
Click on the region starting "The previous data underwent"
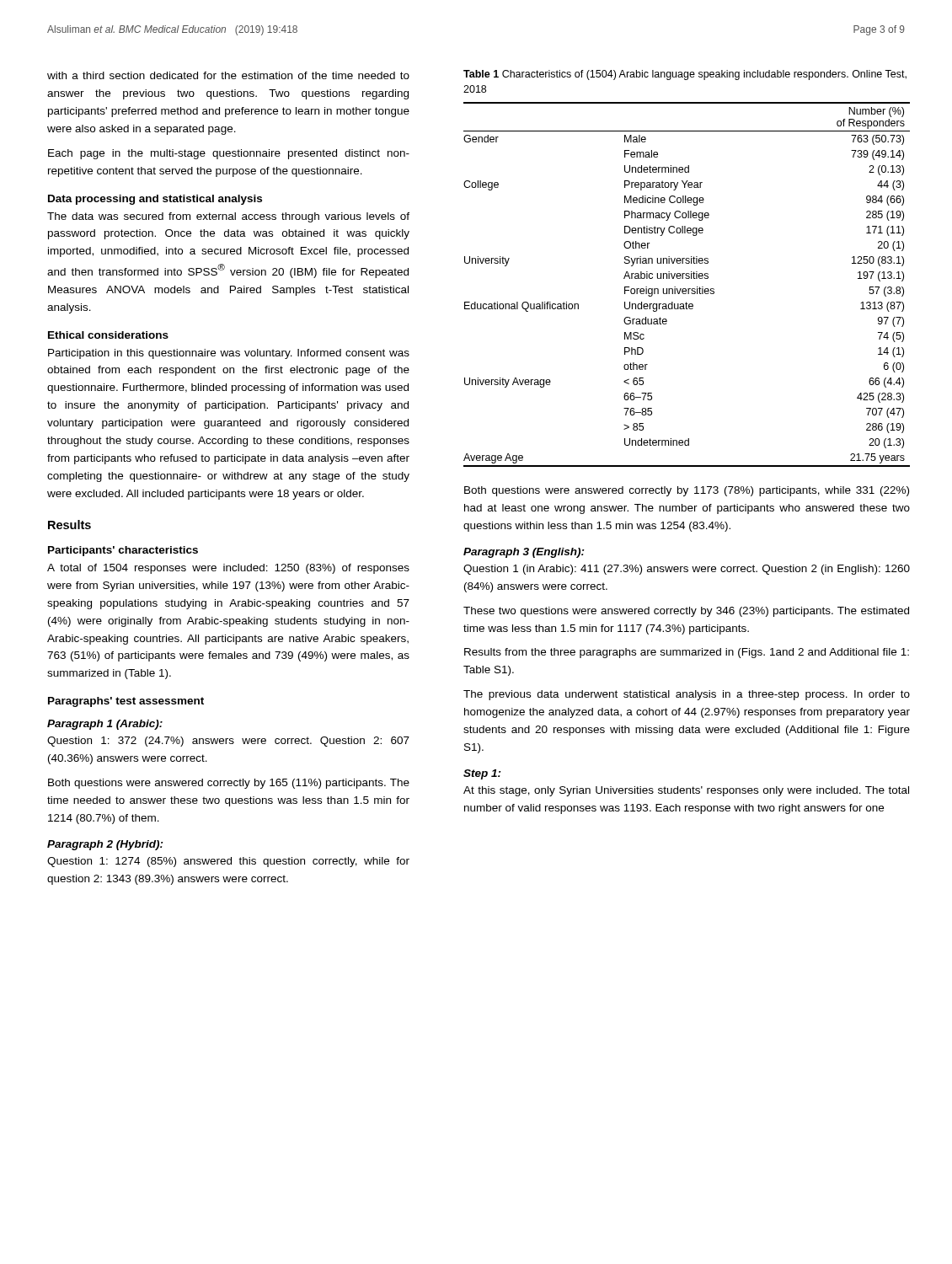pos(687,721)
